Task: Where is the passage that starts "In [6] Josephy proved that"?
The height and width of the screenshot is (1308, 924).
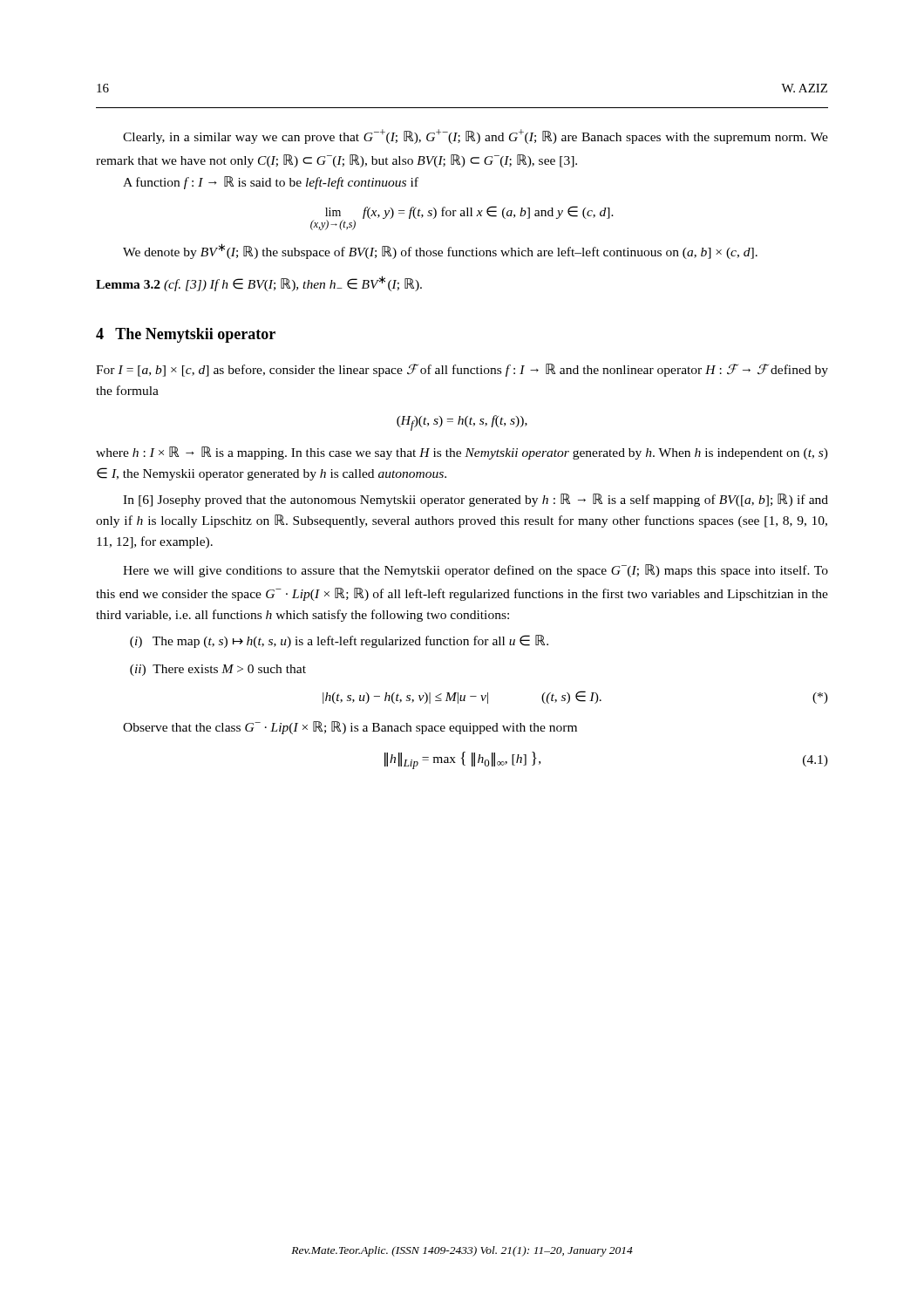Action: click(x=462, y=520)
